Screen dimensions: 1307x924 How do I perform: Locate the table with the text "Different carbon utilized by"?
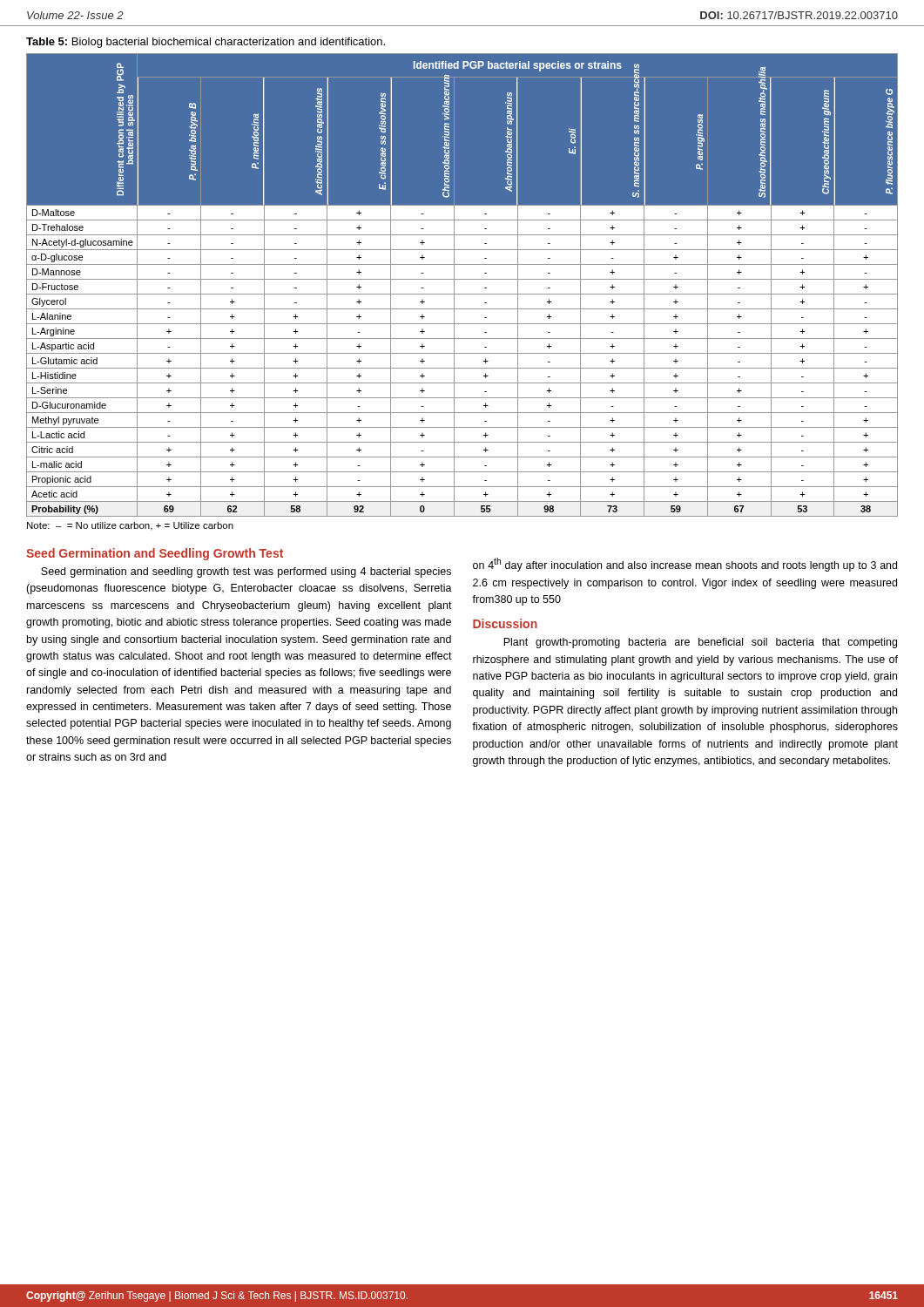pyautogui.click(x=462, y=285)
